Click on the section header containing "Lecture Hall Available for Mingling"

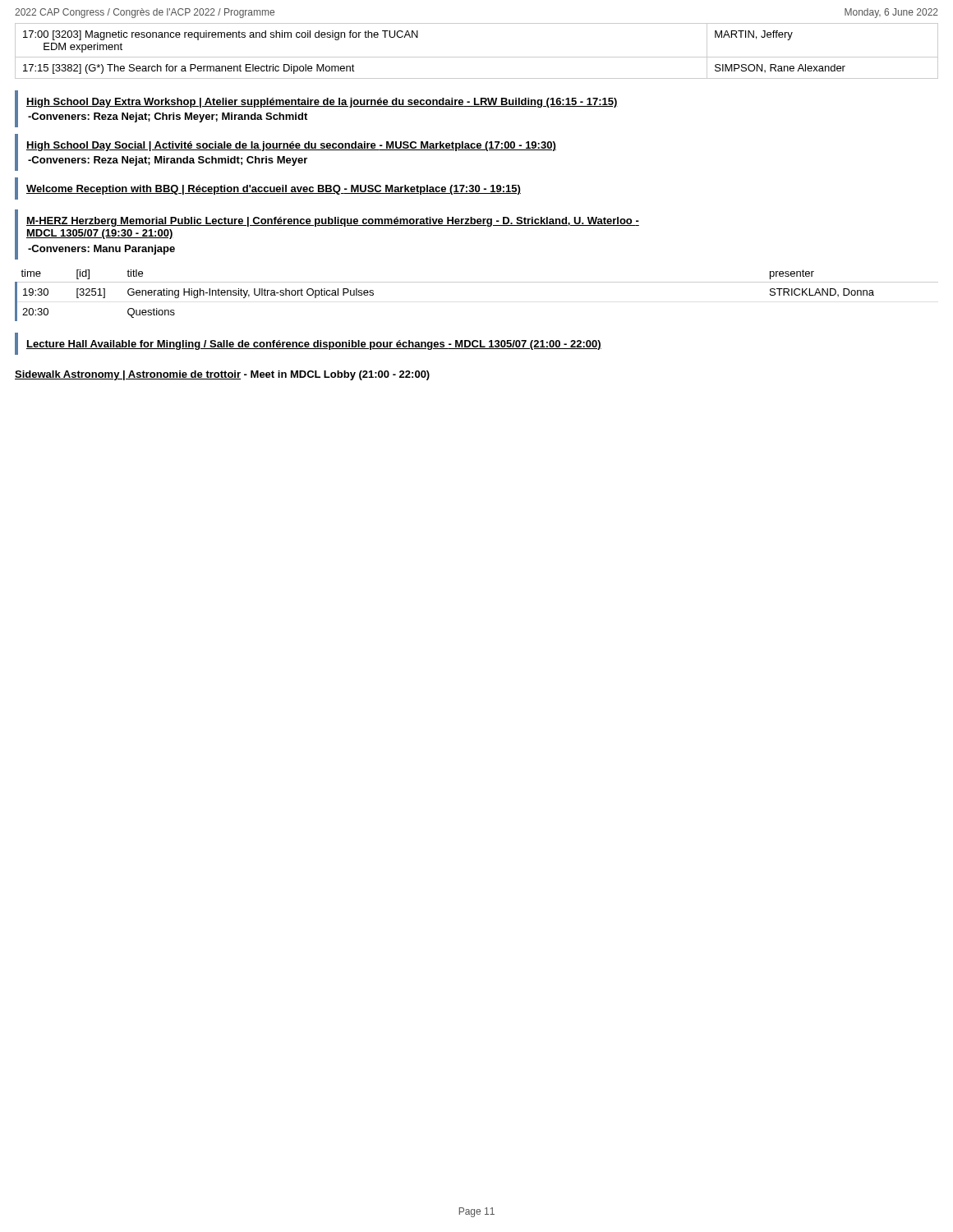click(478, 344)
